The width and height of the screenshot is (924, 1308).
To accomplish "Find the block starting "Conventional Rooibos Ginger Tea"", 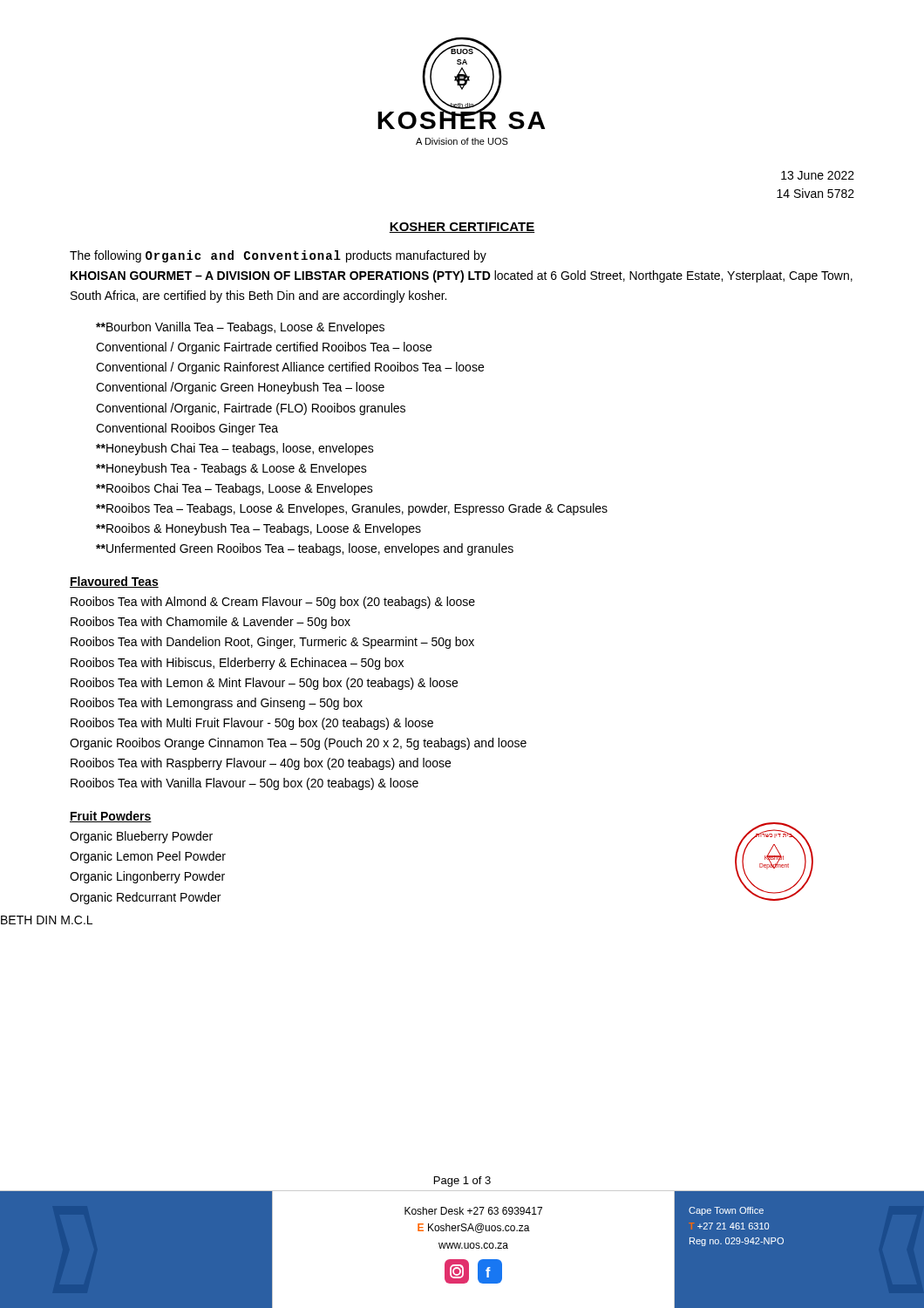I will click(x=187, y=428).
